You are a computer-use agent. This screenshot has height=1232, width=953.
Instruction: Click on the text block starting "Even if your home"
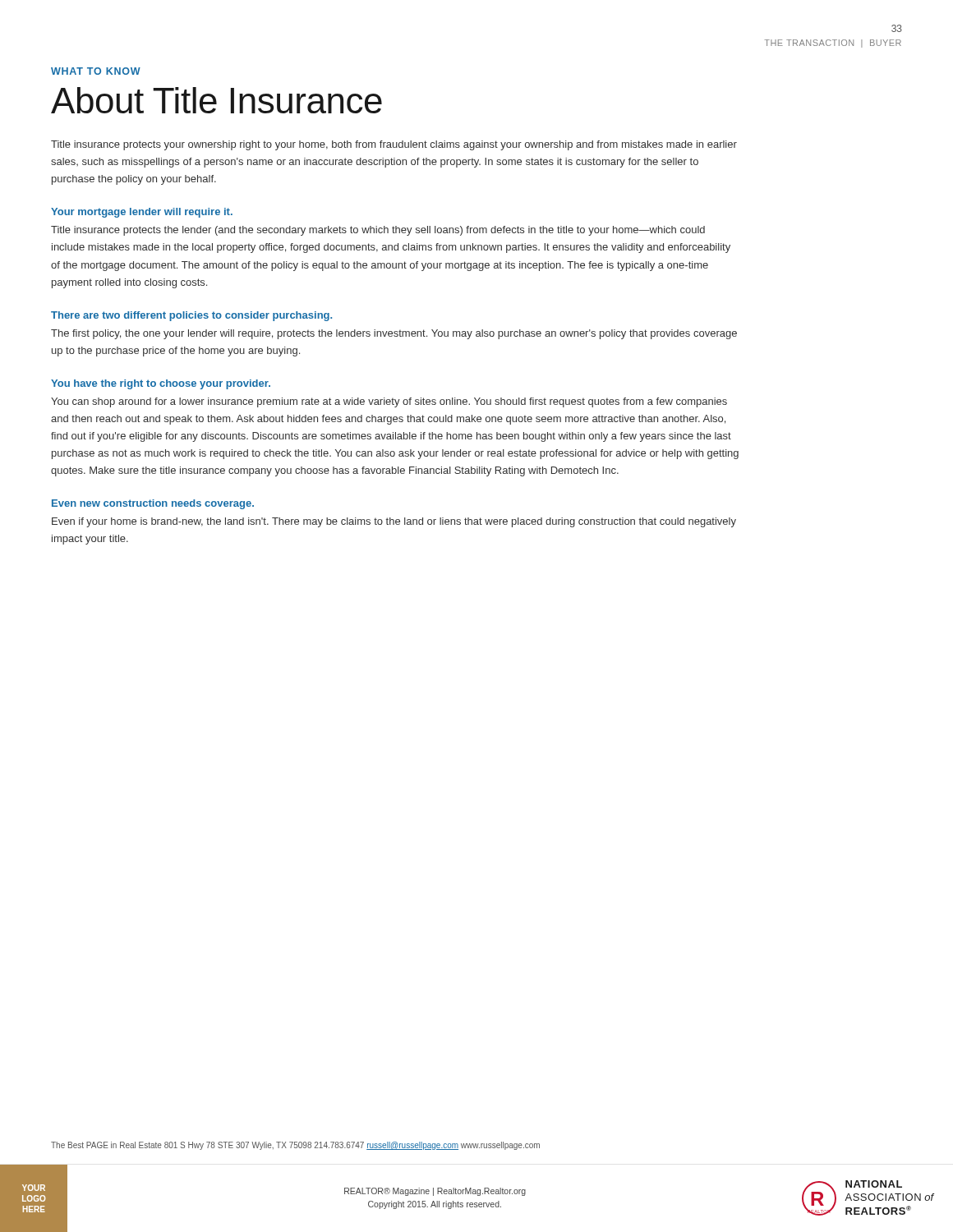[393, 530]
